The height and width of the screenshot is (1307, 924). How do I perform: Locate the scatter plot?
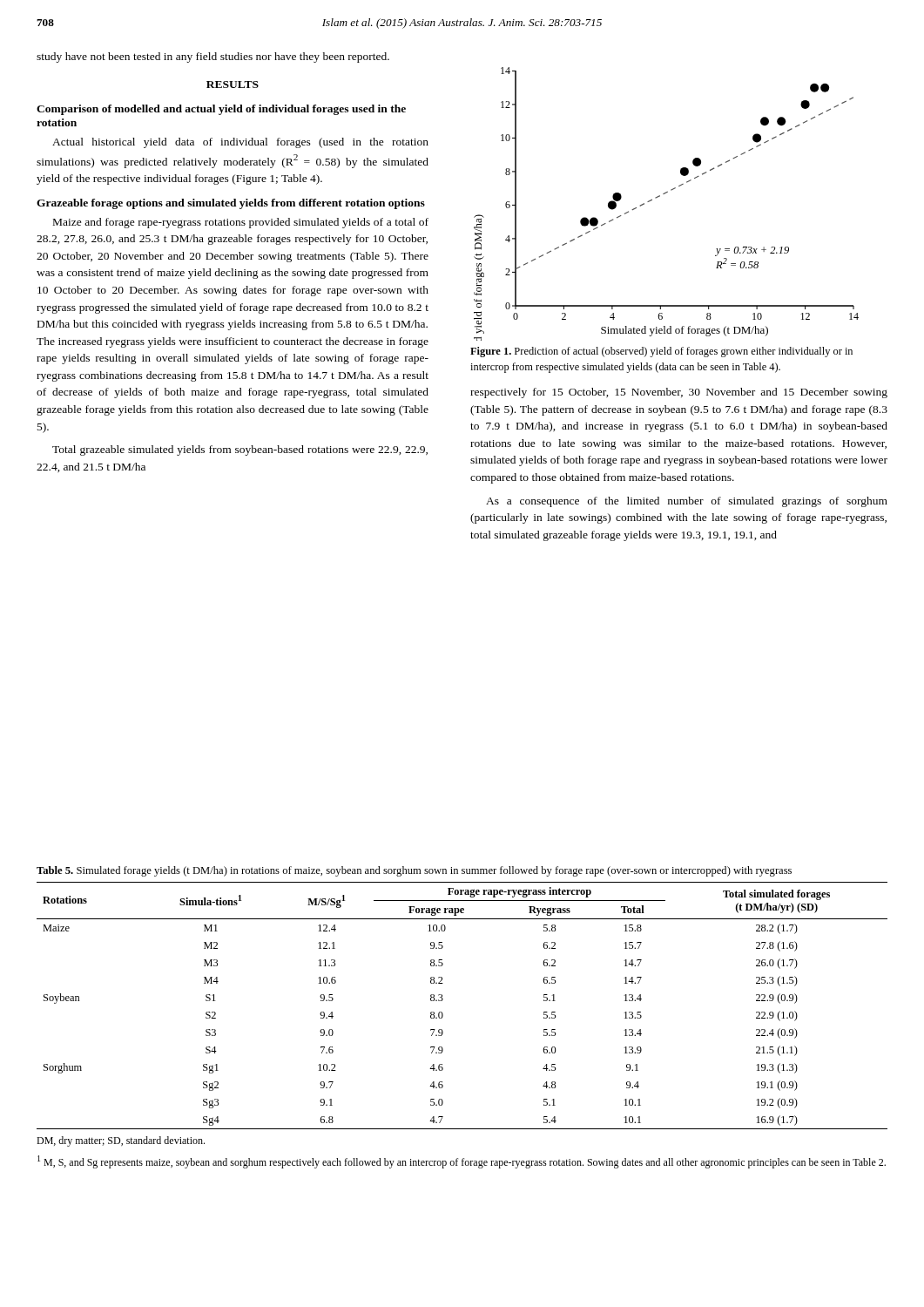(x=679, y=197)
